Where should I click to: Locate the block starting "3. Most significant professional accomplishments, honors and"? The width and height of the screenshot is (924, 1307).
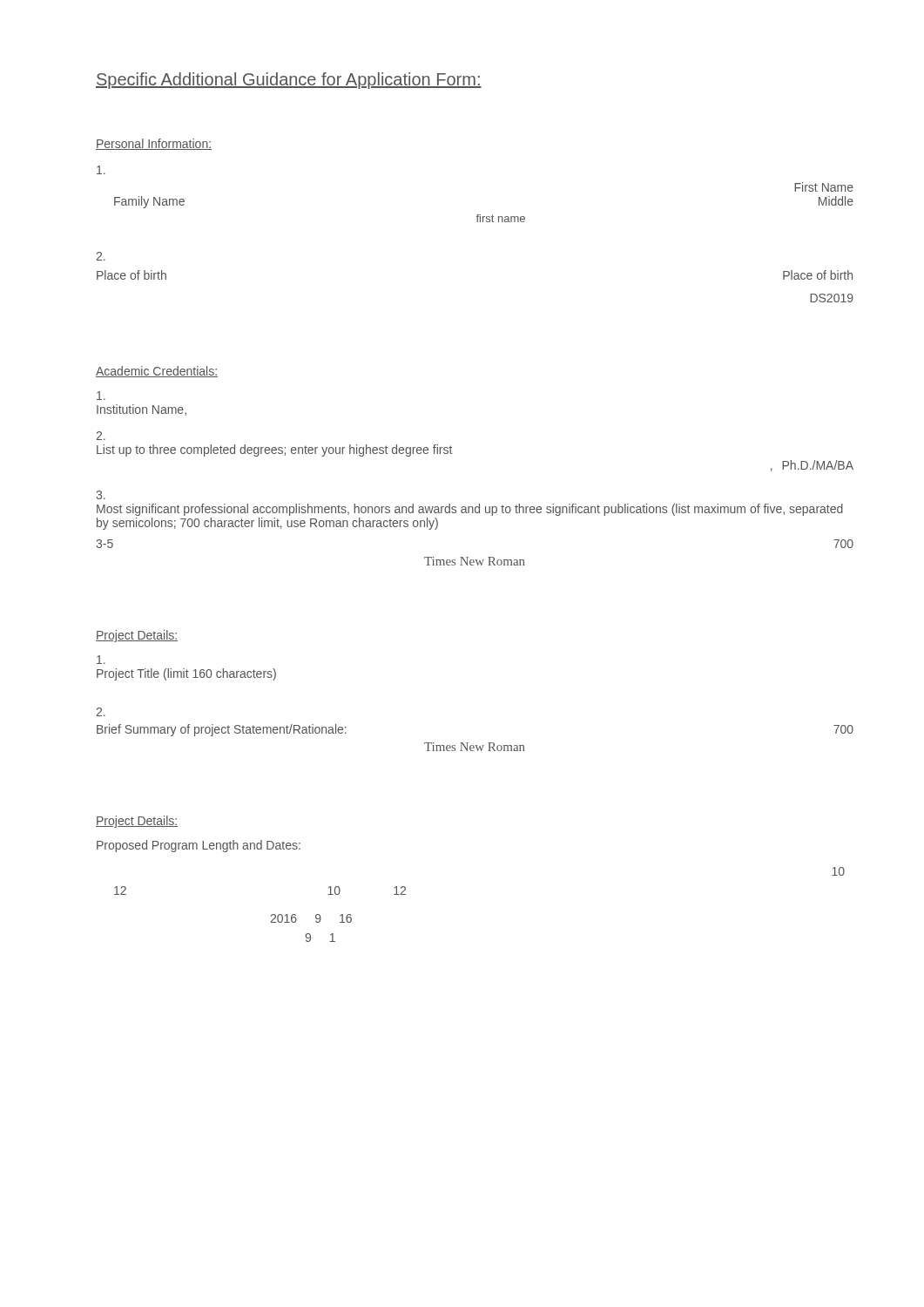pos(101,495)
